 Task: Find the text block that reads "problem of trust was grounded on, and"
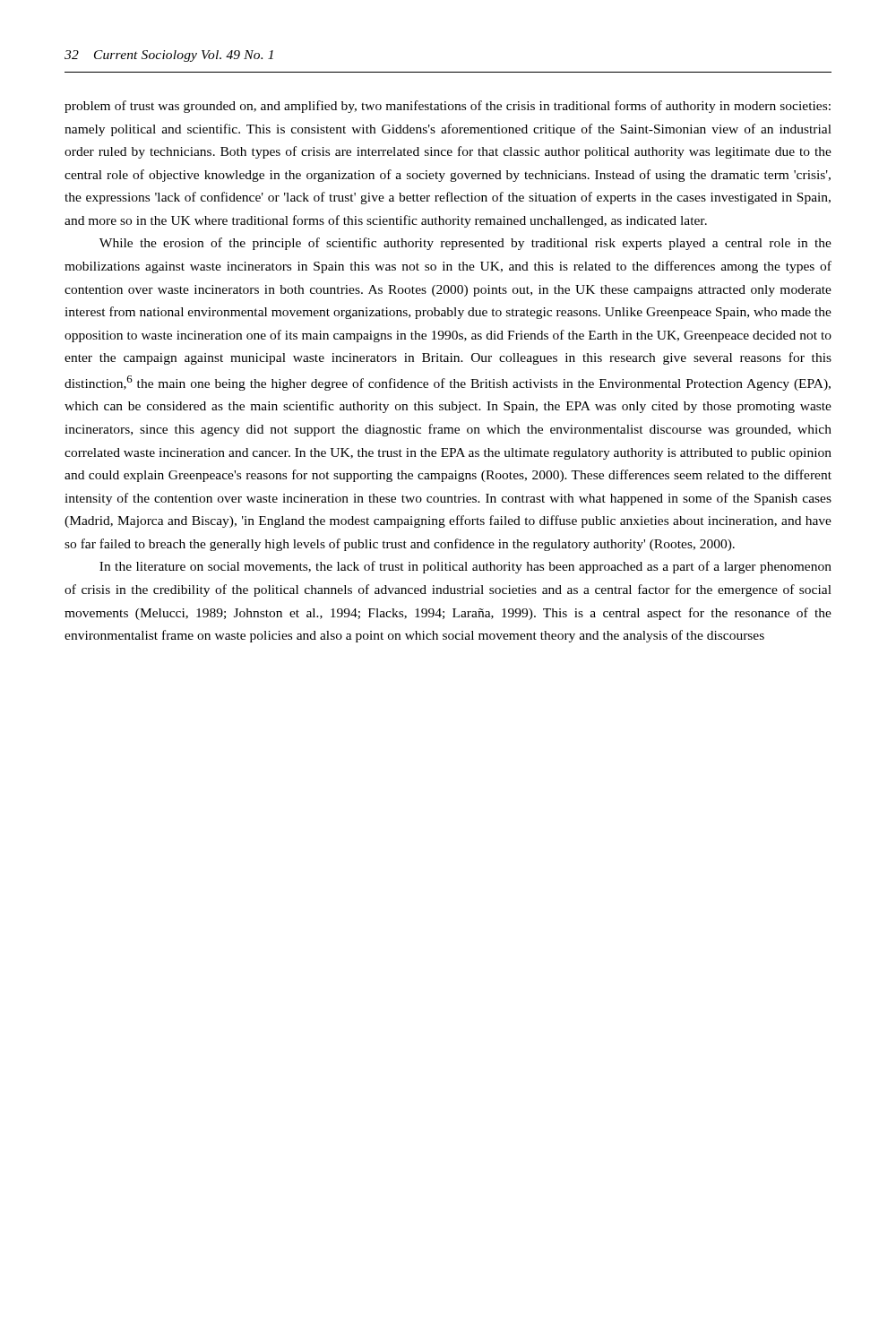[x=448, y=370]
